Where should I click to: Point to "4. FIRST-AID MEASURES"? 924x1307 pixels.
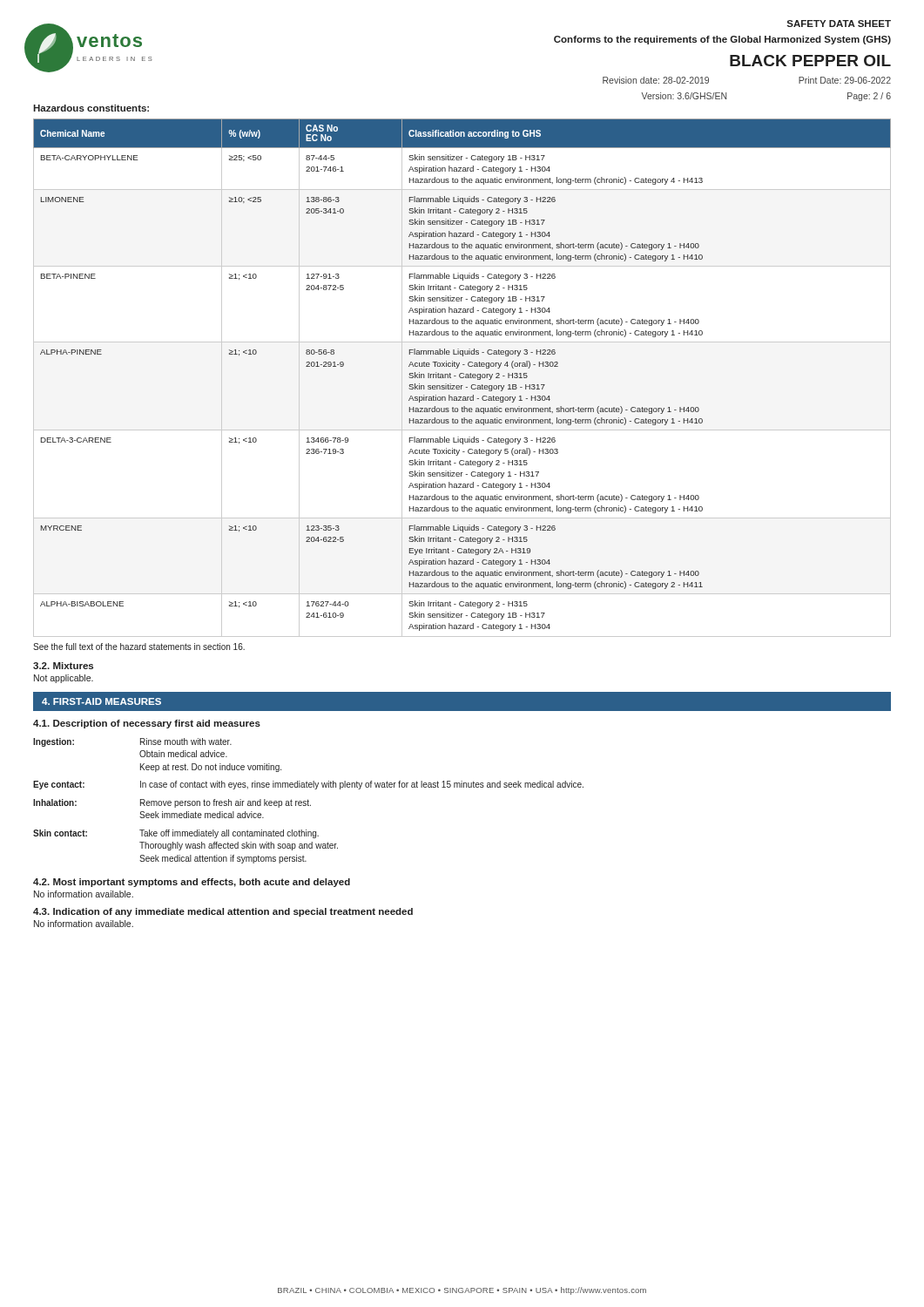[102, 701]
